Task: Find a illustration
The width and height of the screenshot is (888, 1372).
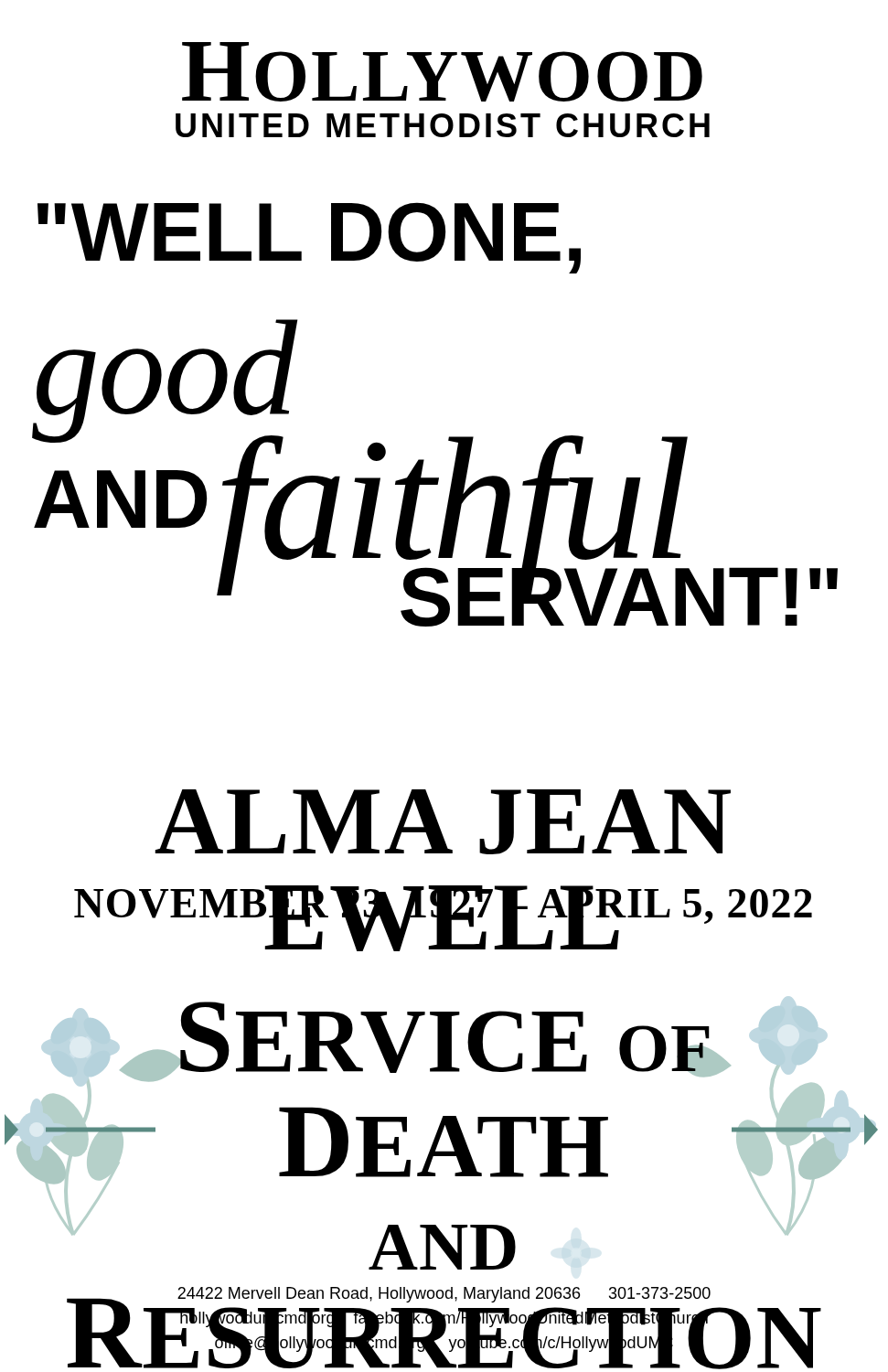Action: (x=444, y=405)
